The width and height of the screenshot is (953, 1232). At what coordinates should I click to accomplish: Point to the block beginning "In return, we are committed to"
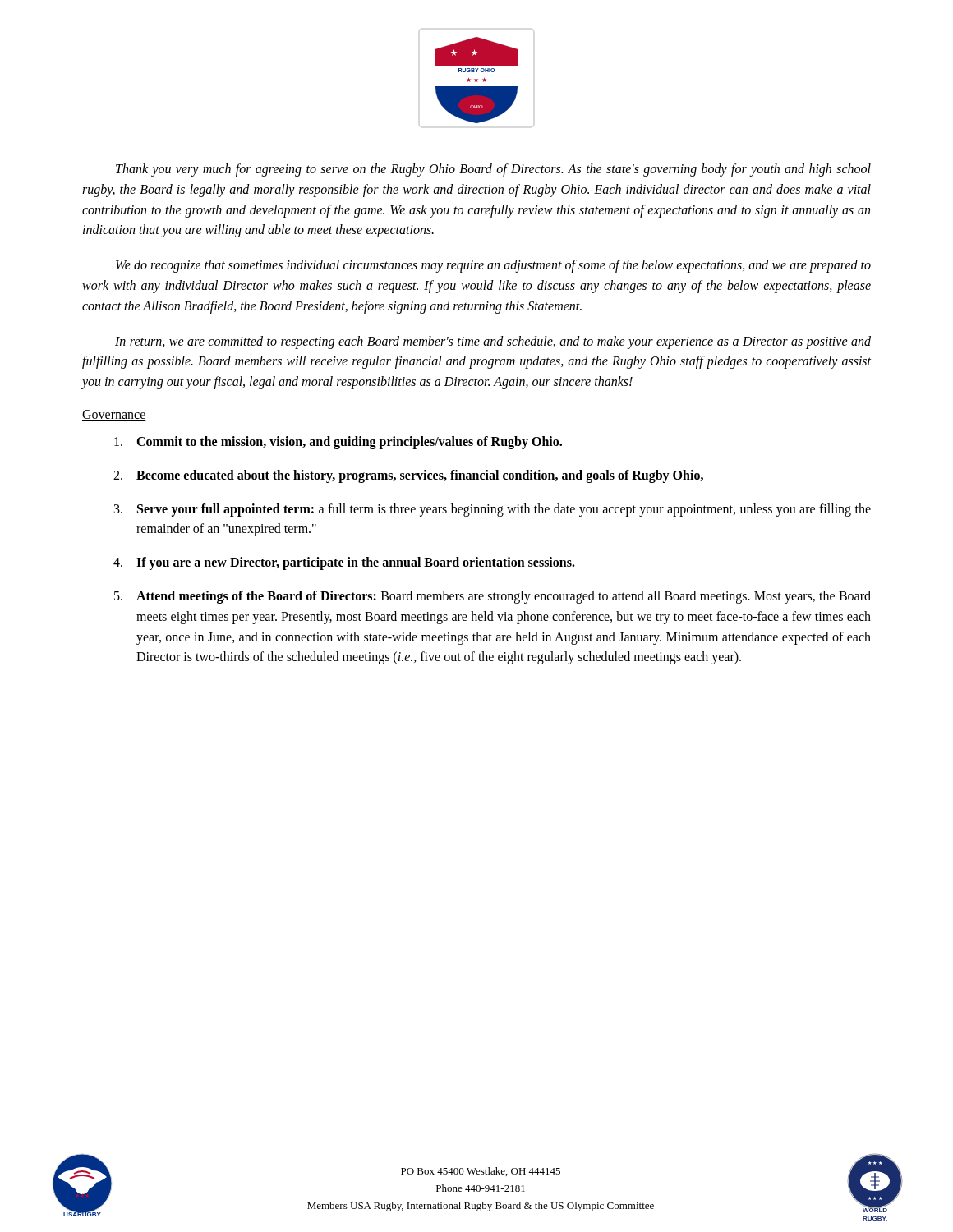(476, 361)
